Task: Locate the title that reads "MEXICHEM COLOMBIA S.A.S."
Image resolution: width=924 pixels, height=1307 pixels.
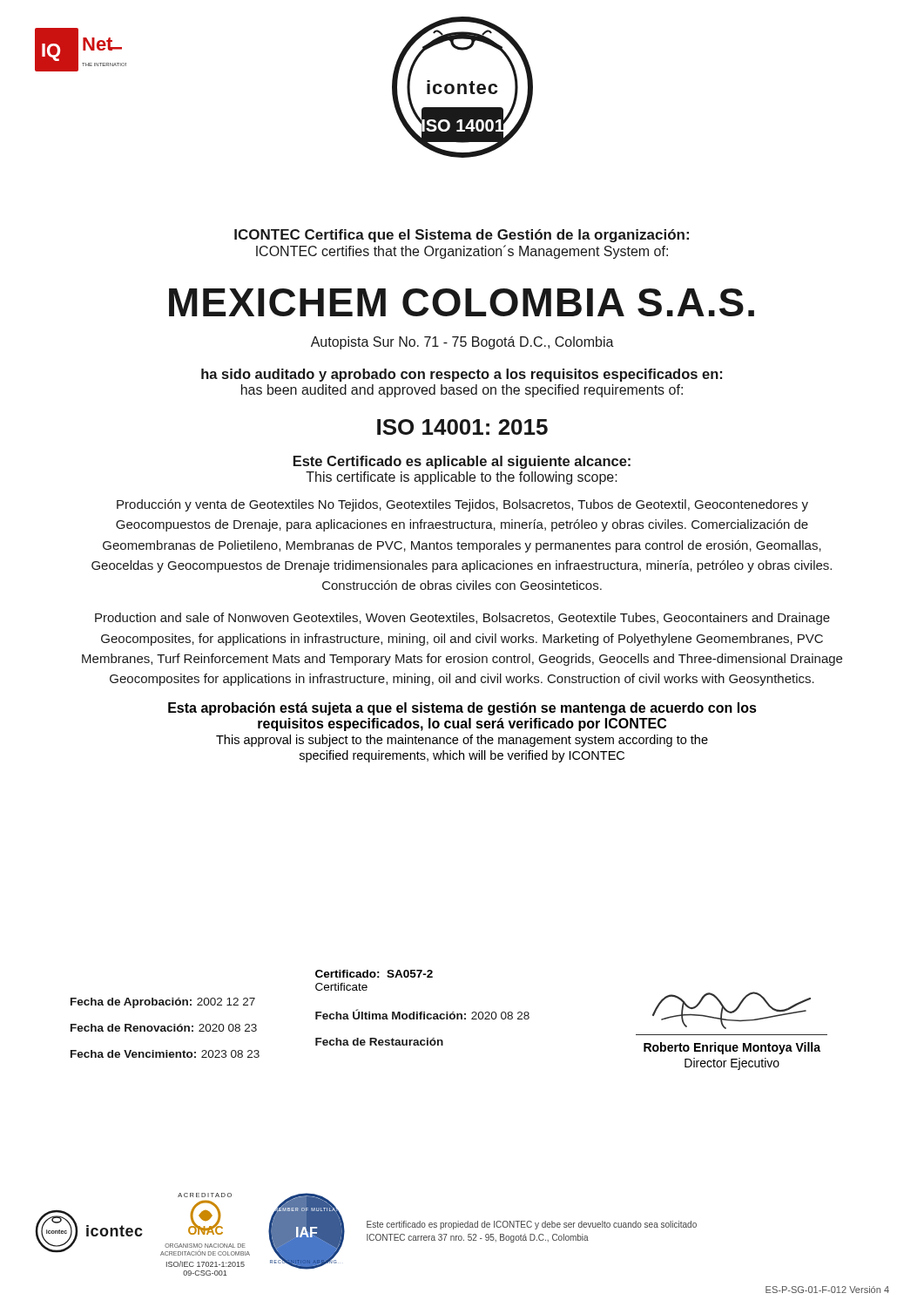Action: coord(462,302)
